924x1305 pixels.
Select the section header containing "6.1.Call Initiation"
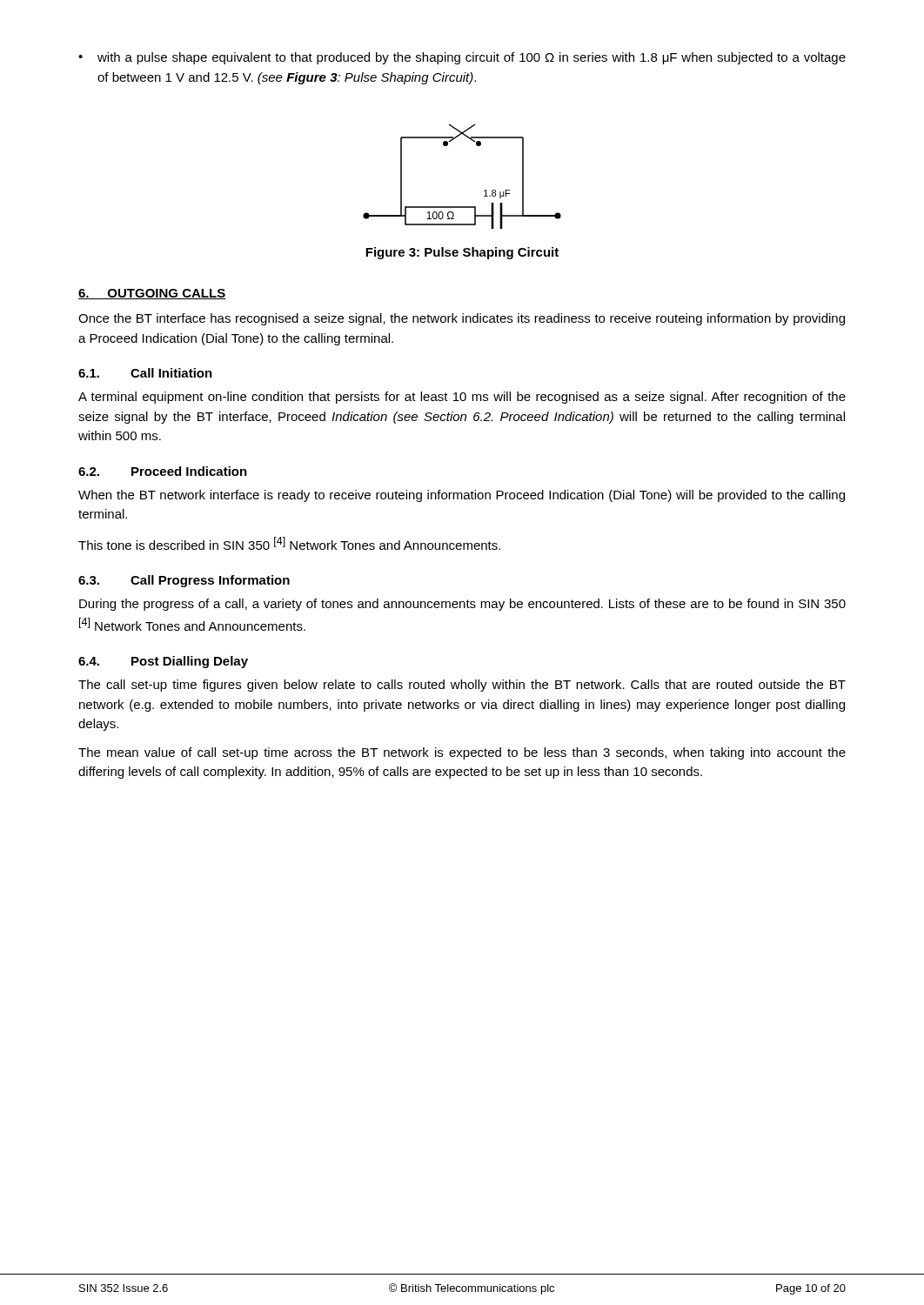point(145,373)
